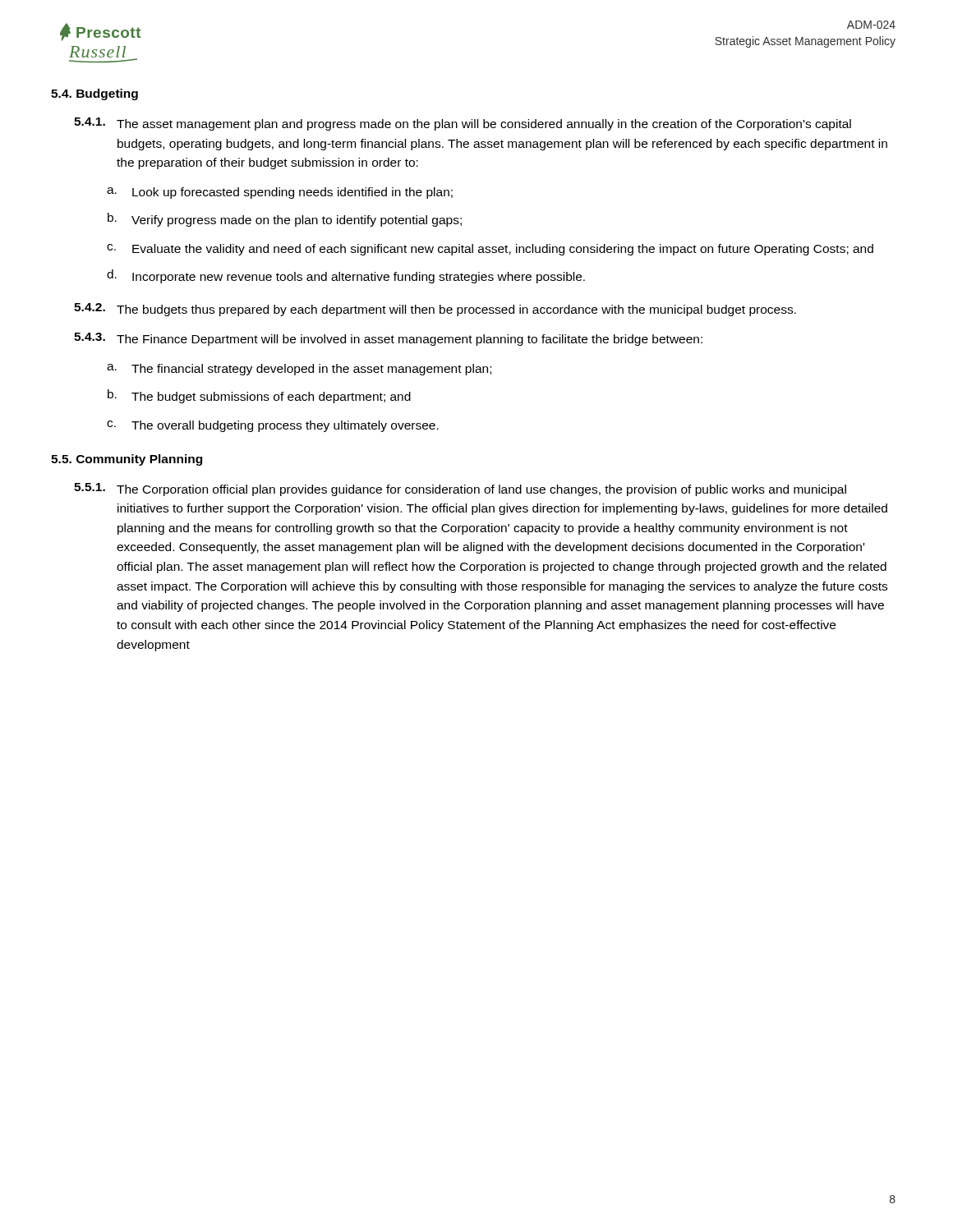Locate the section header that says "5.5. Community Planning"
Screen dimensions: 1232x953
(x=127, y=458)
